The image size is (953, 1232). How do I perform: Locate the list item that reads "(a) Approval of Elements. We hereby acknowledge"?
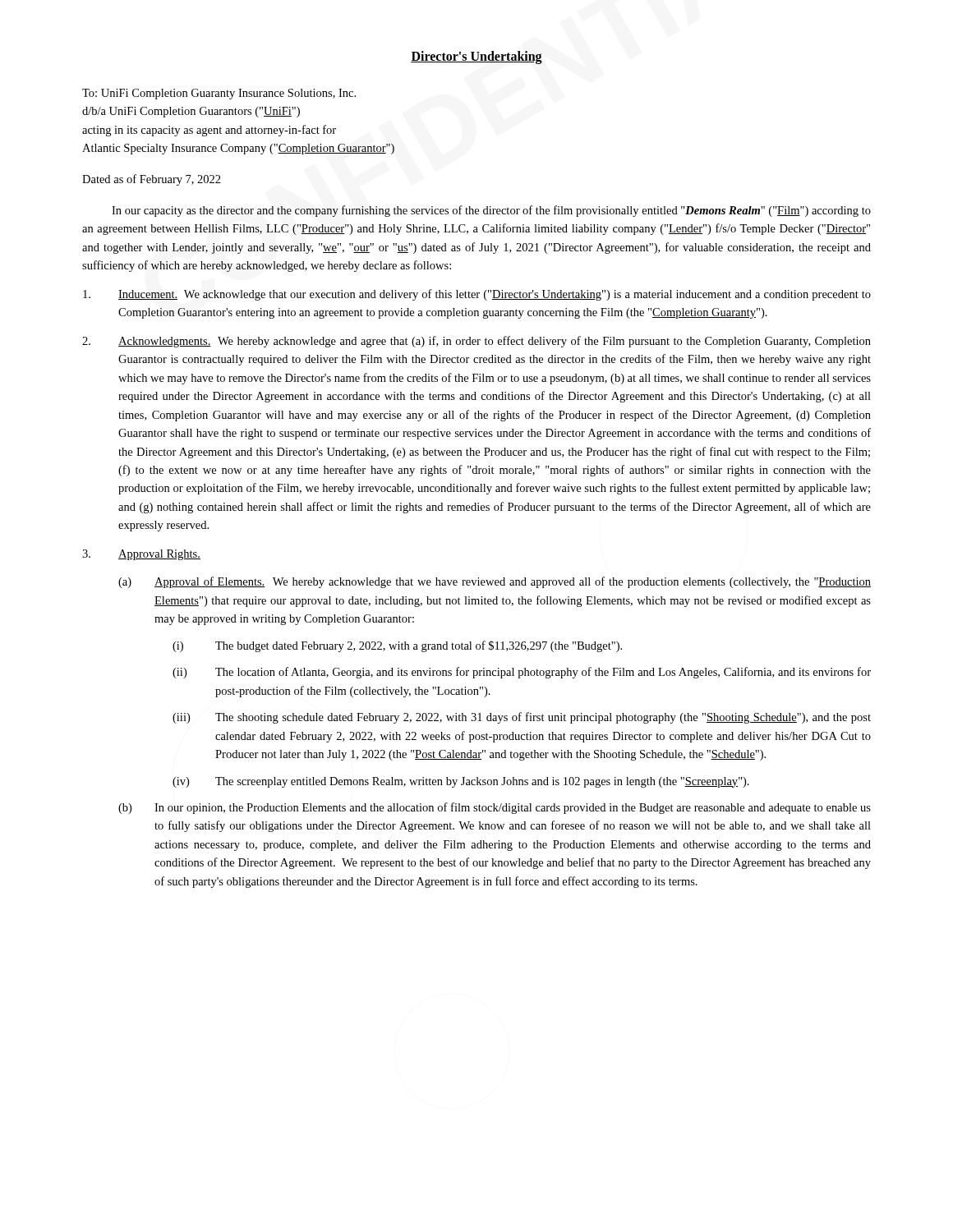click(495, 600)
